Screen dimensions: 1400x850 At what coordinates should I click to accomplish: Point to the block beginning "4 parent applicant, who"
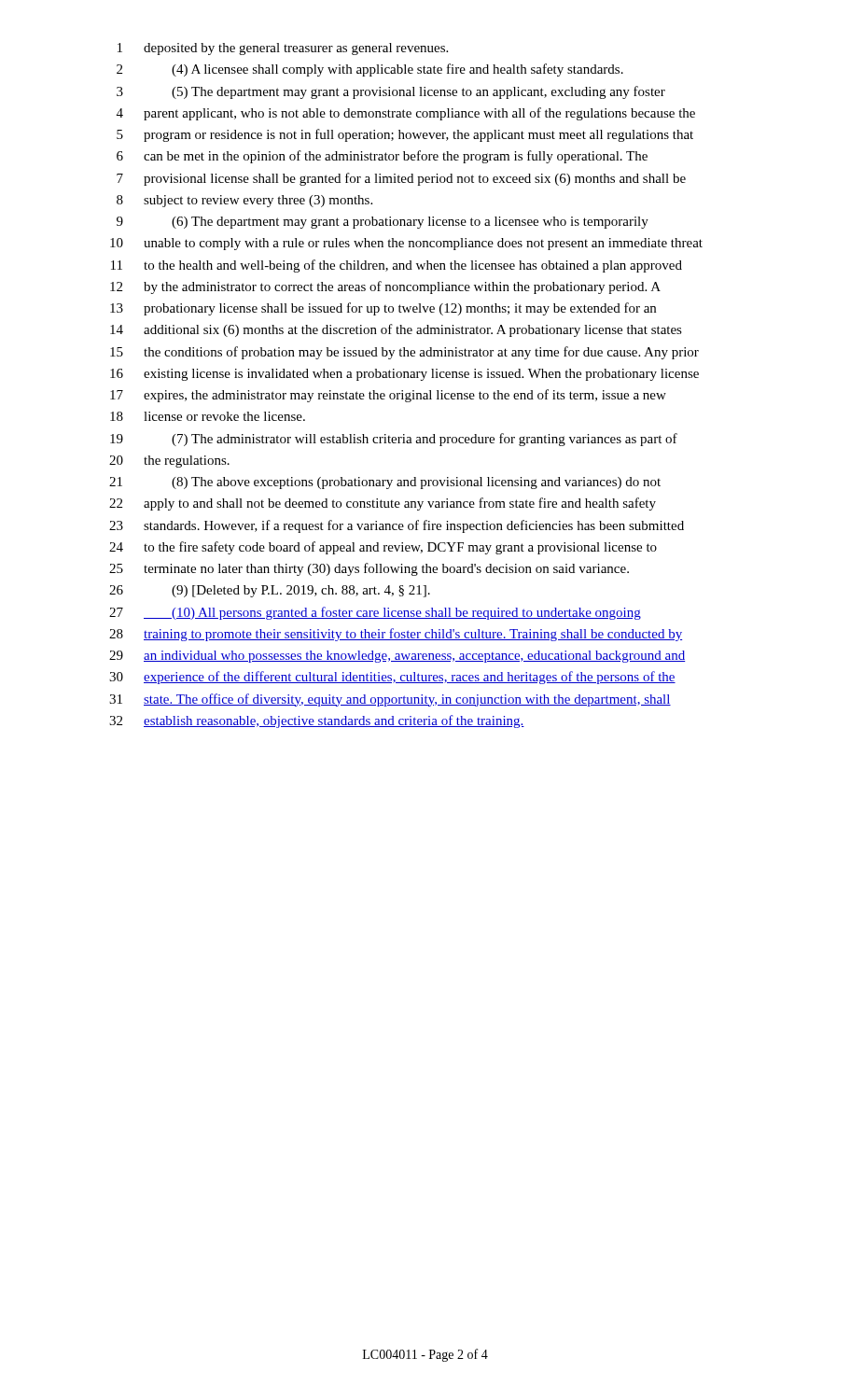click(x=434, y=113)
